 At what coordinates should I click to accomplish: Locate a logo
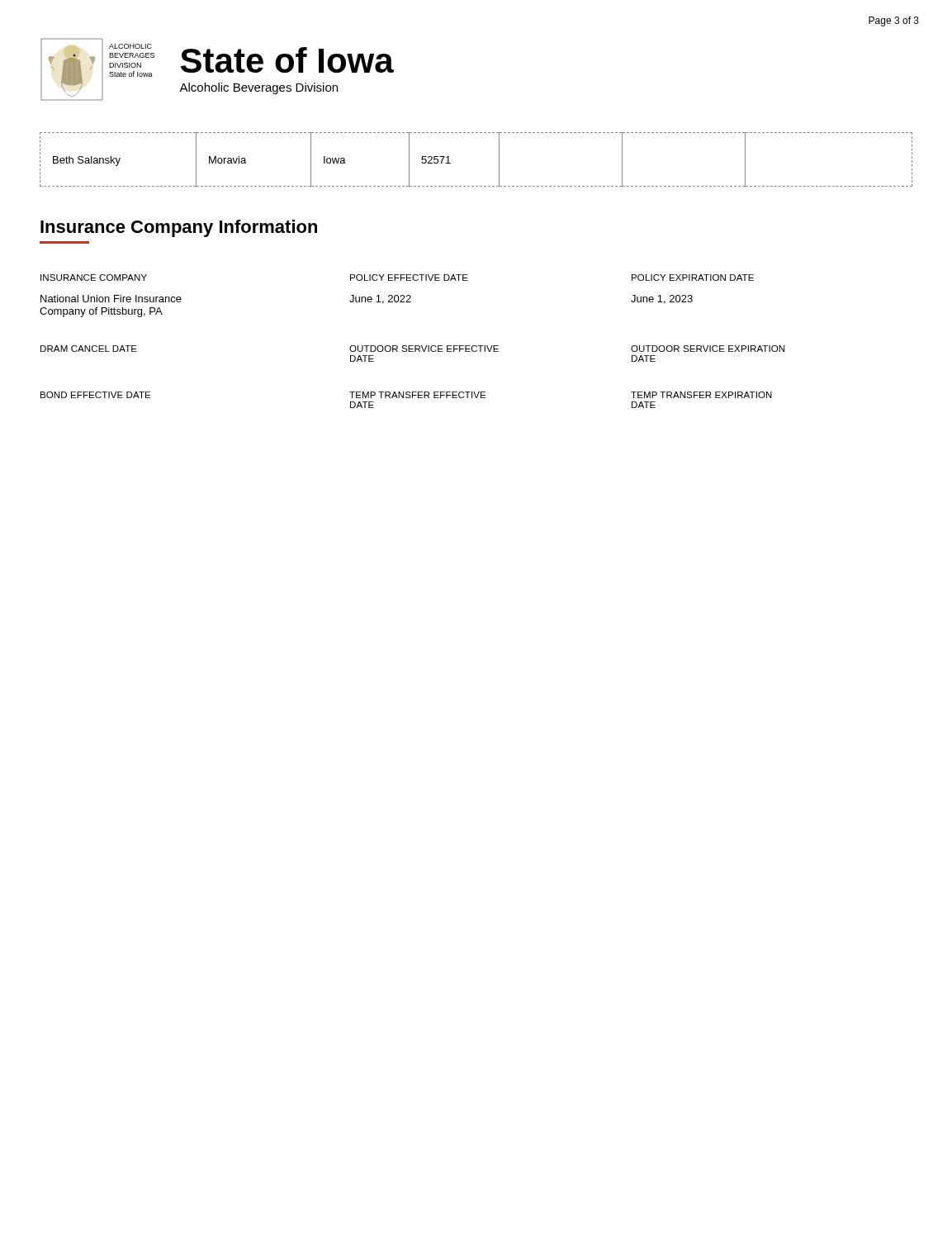click(97, 69)
